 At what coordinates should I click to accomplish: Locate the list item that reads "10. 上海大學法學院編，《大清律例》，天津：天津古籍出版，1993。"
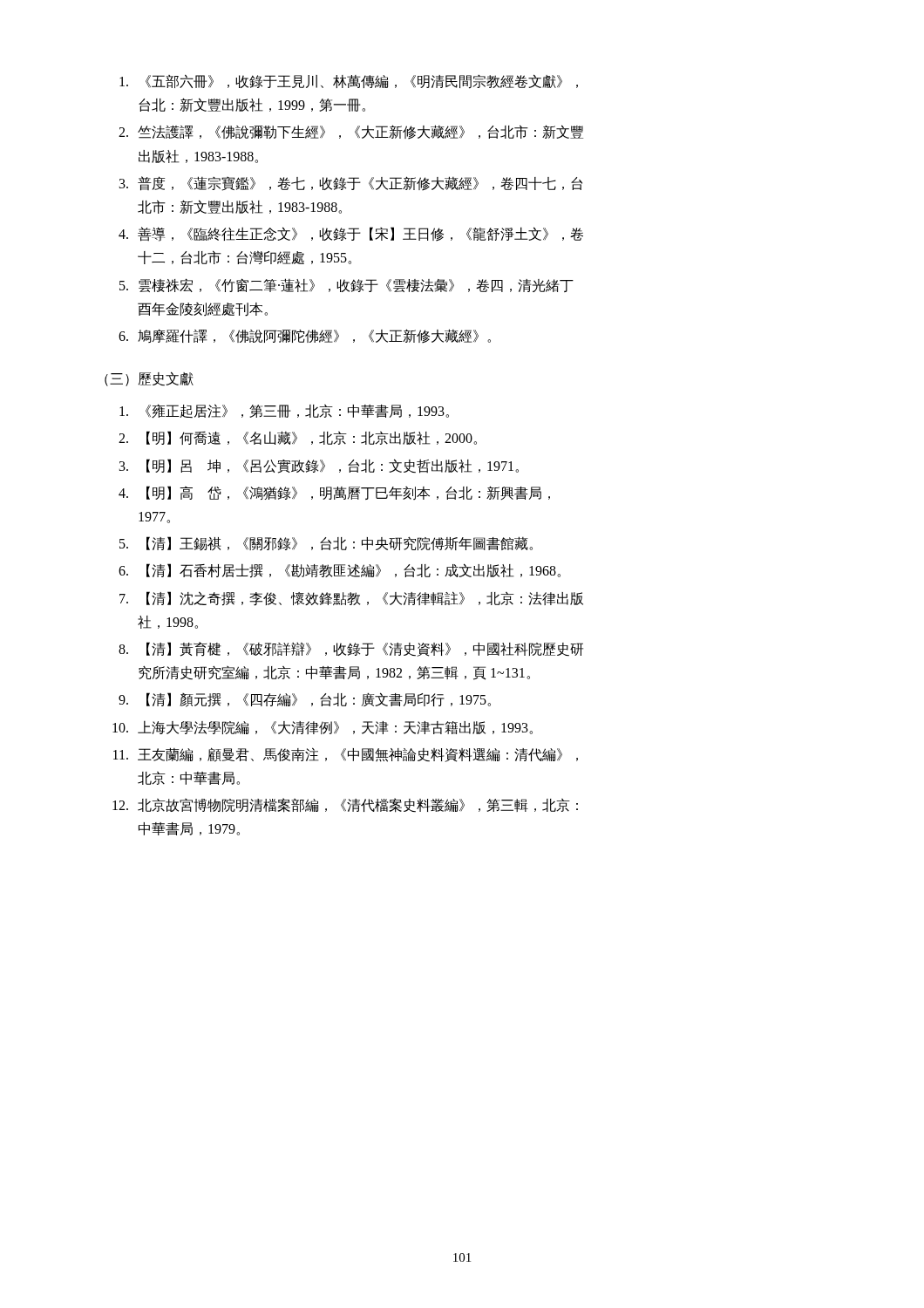tap(462, 727)
